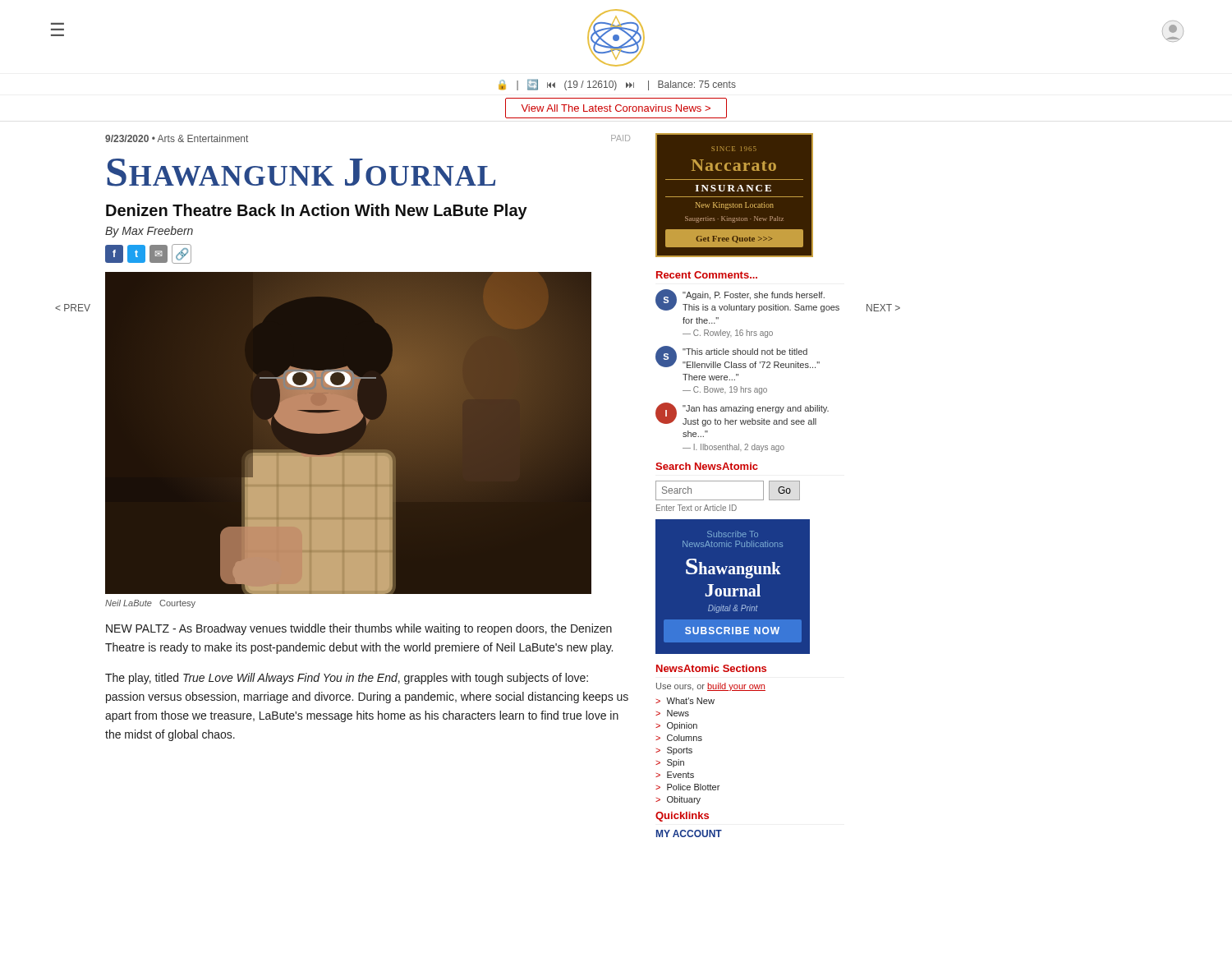Navigate to the text block starting "By Max Freebern"
The width and height of the screenshot is (1232, 953).
tap(149, 231)
